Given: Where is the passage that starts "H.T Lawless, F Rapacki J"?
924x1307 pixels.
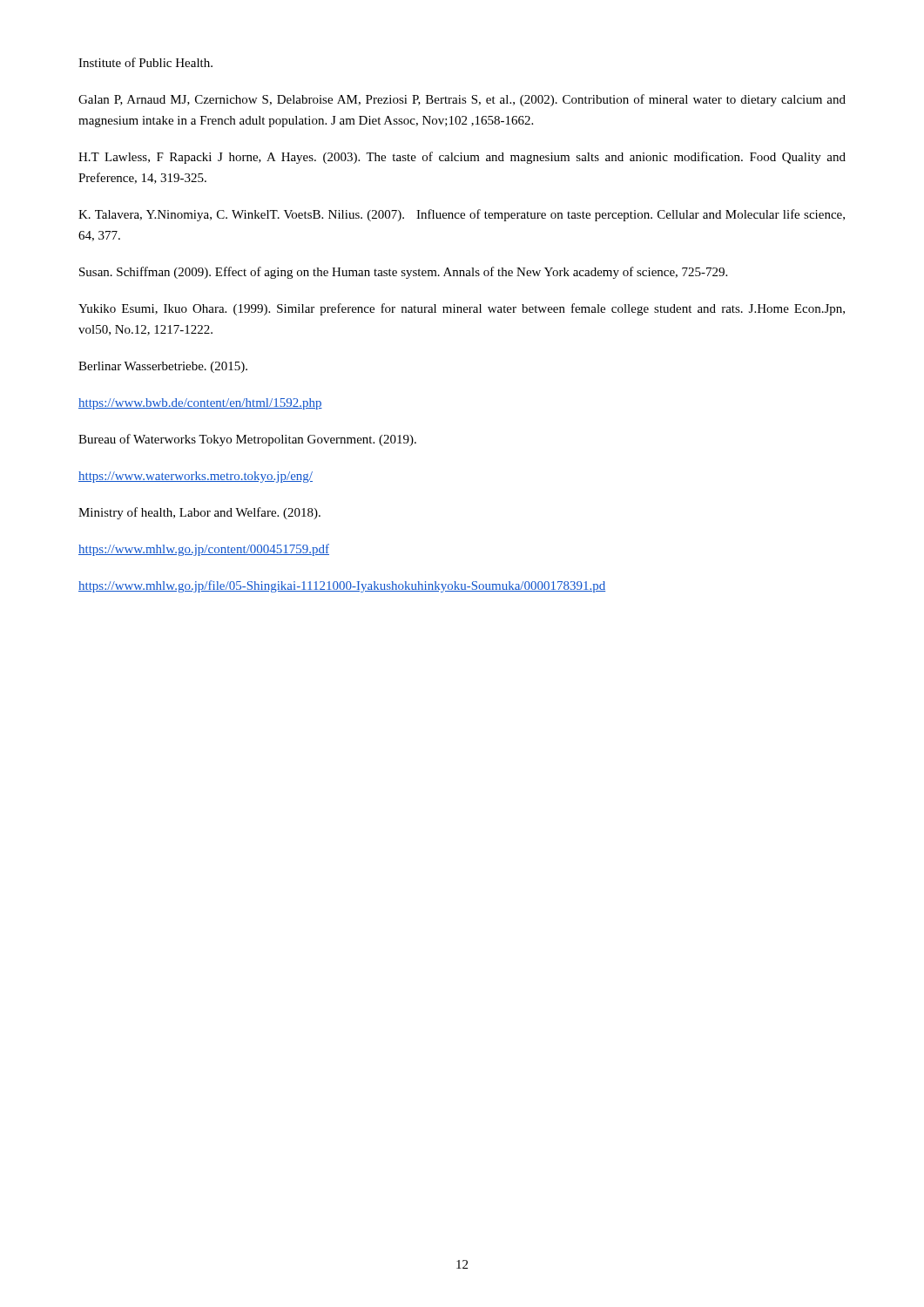Looking at the screenshot, I should coord(462,167).
